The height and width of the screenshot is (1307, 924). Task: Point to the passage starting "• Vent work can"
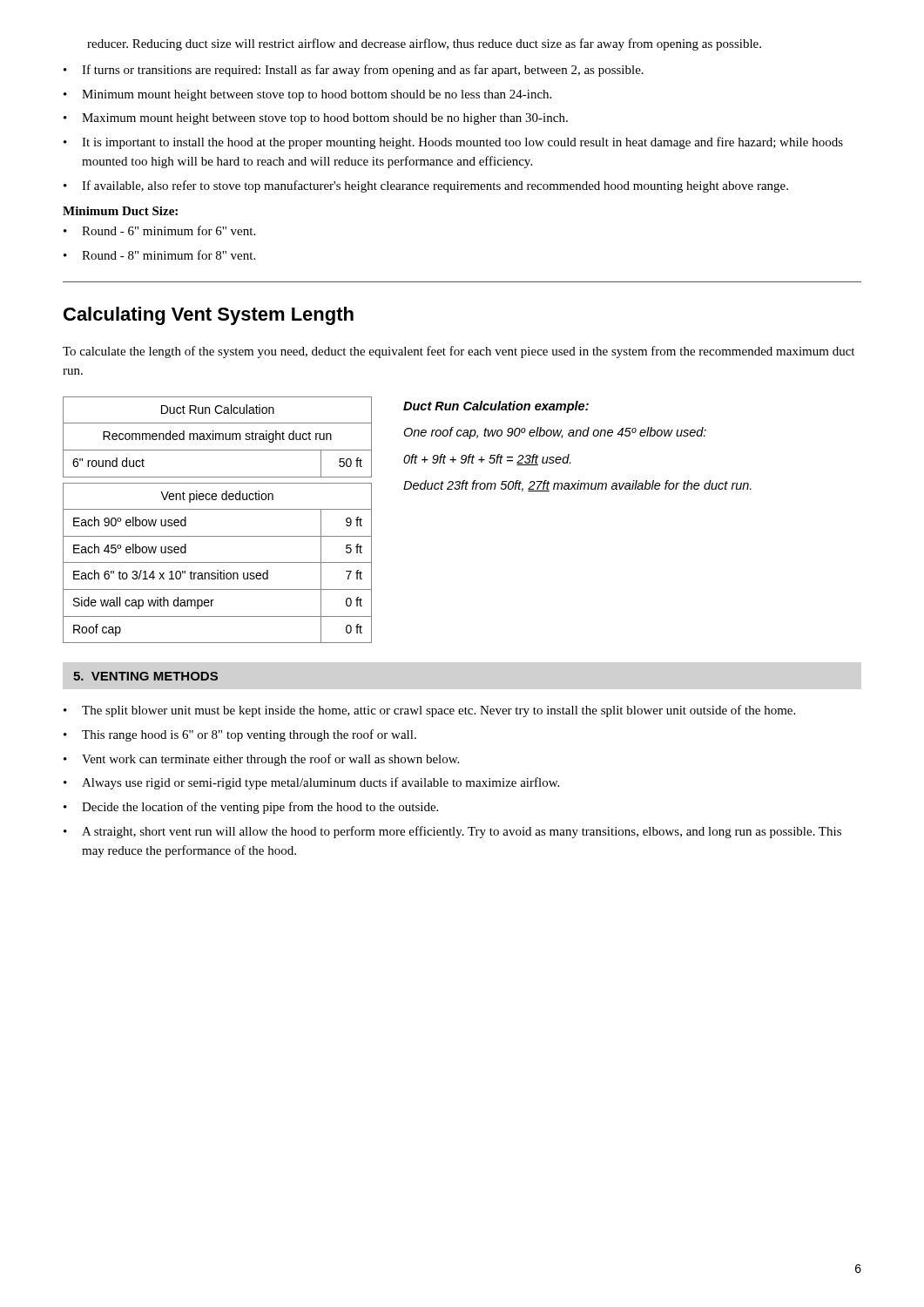[462, 759]
